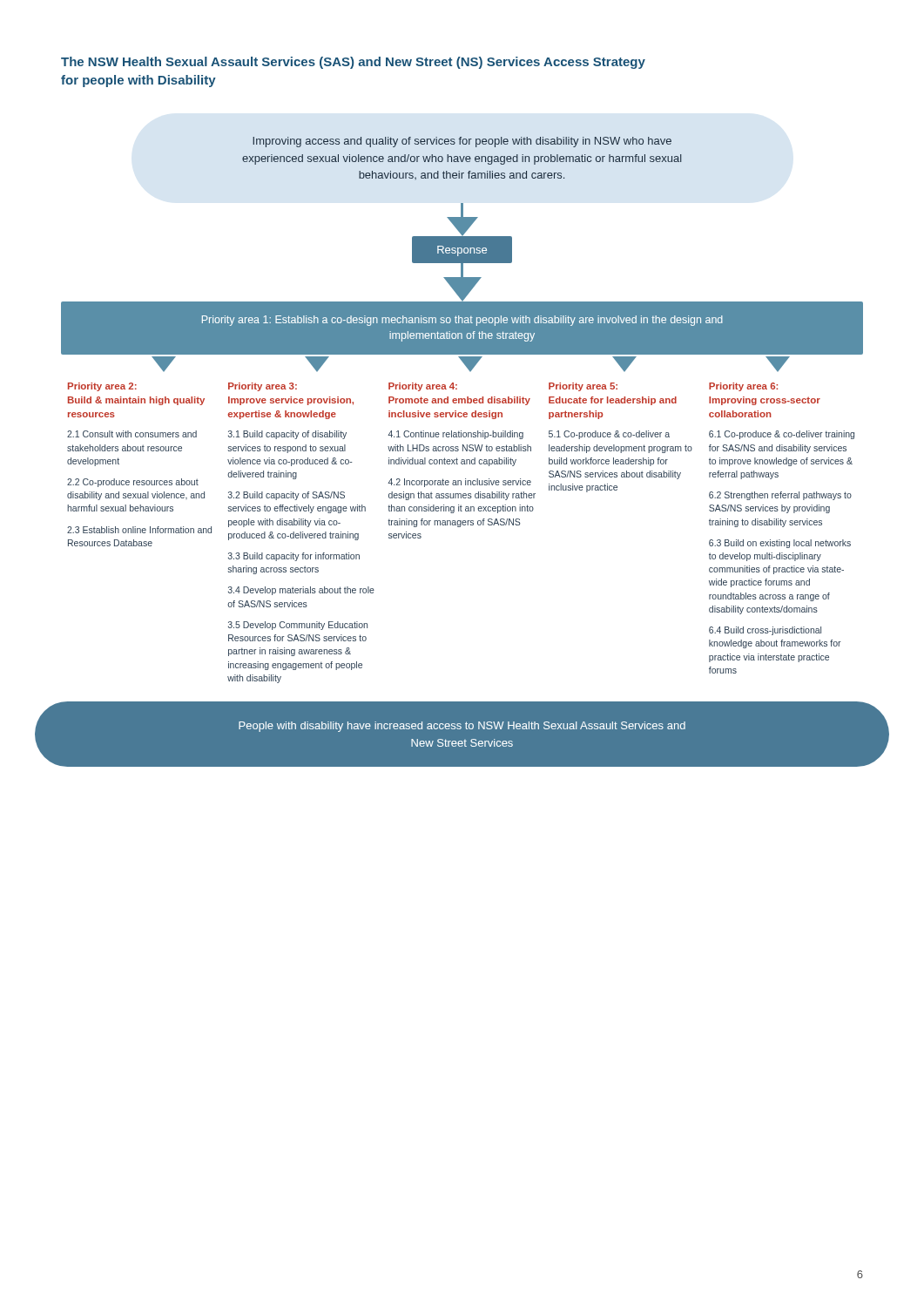Select the flowchart
The width and height of the screenshot is (924, 1307).
click(462, 440)
